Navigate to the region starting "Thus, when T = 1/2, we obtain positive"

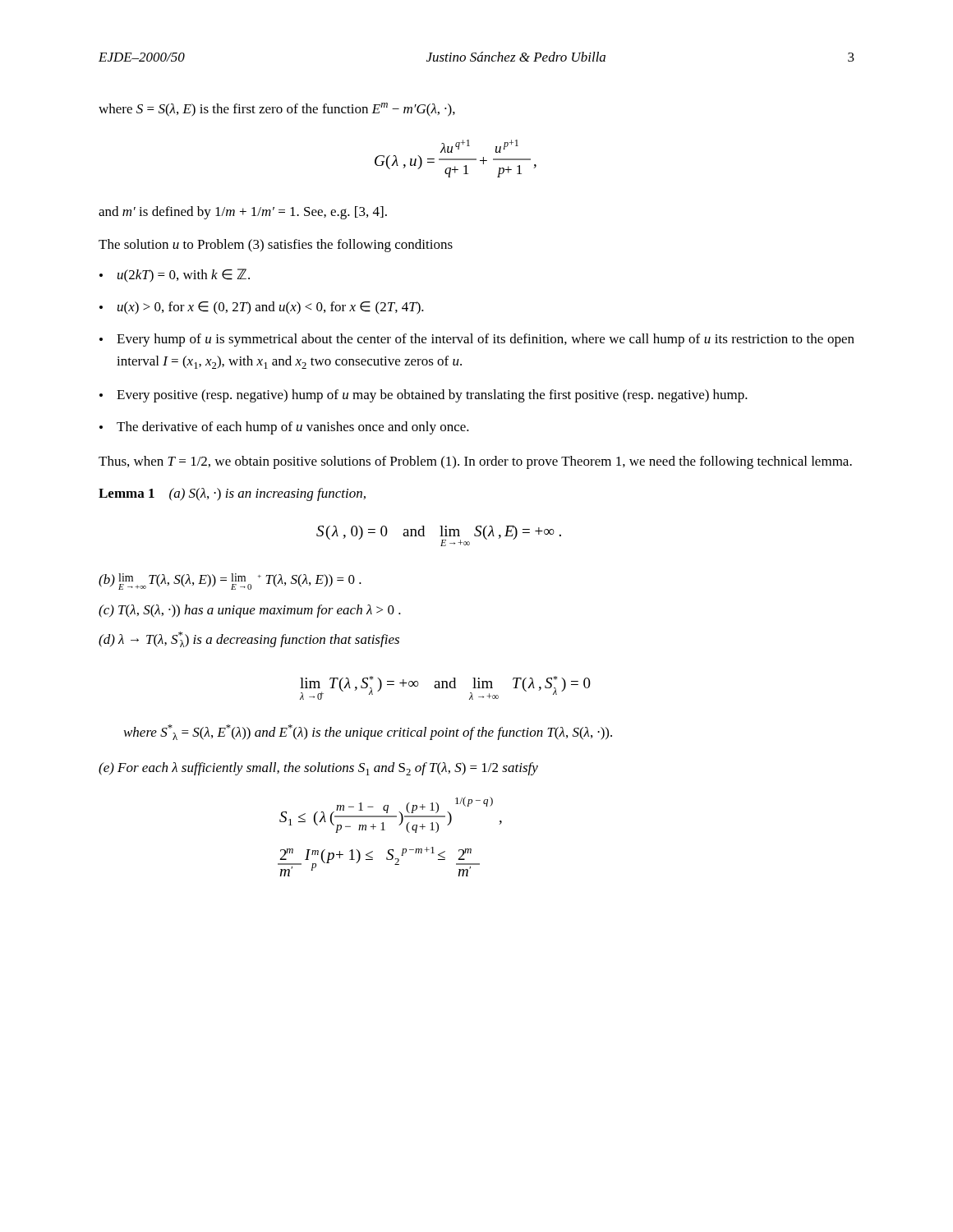coord(476,461)
